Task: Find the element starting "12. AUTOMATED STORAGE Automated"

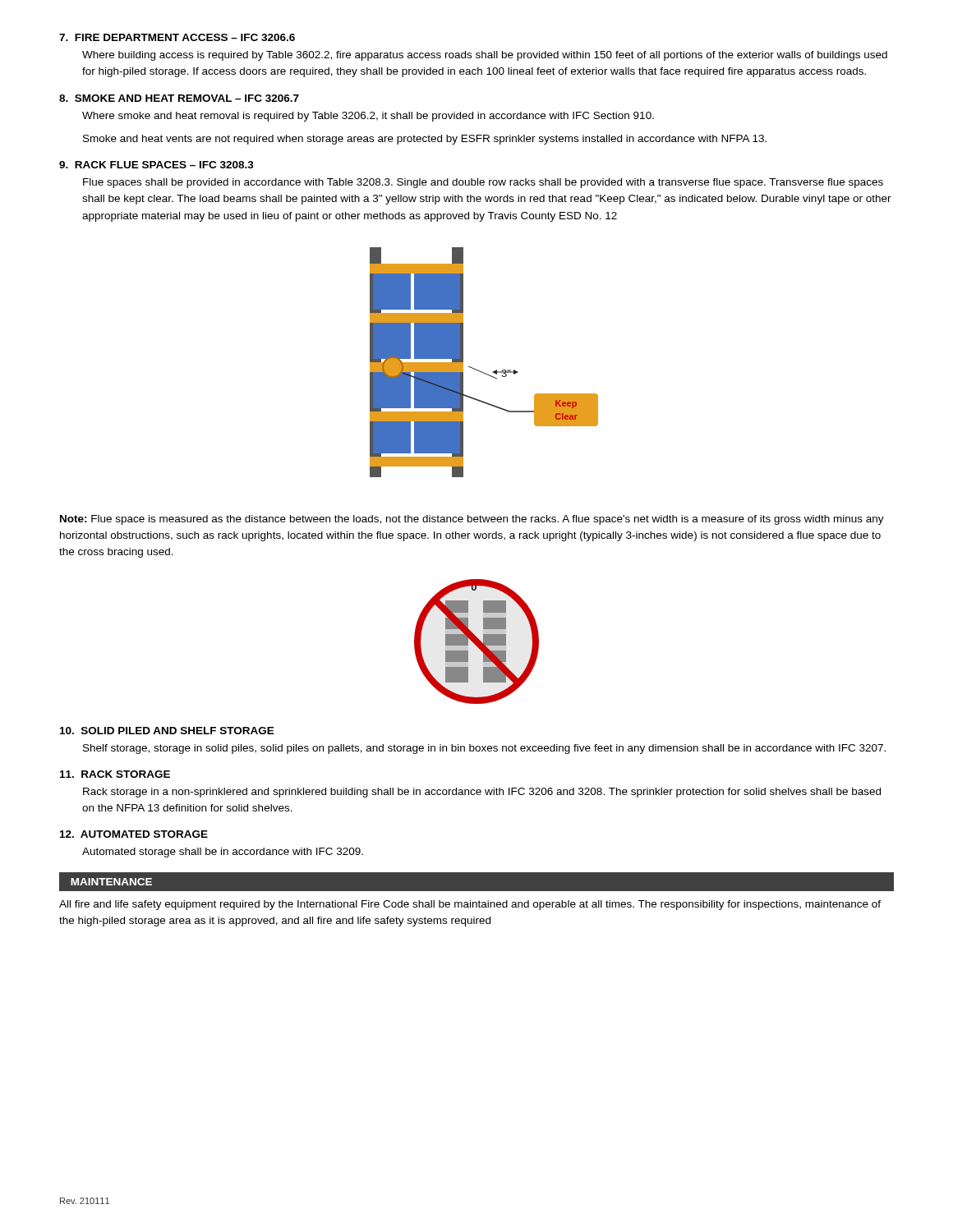Action: tap(134, 834)
